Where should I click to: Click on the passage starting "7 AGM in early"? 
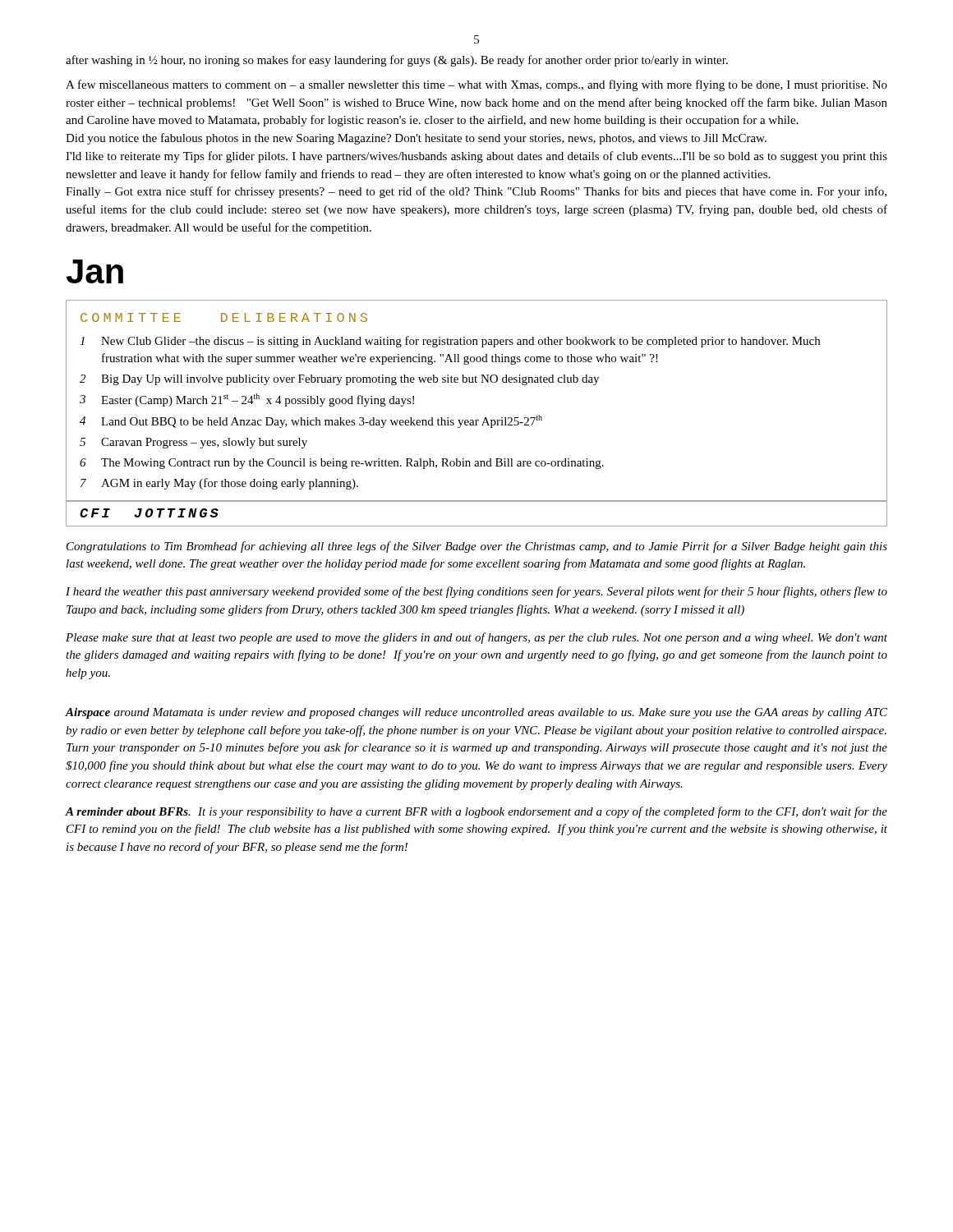pyautogui.click(x=219, y=484)
